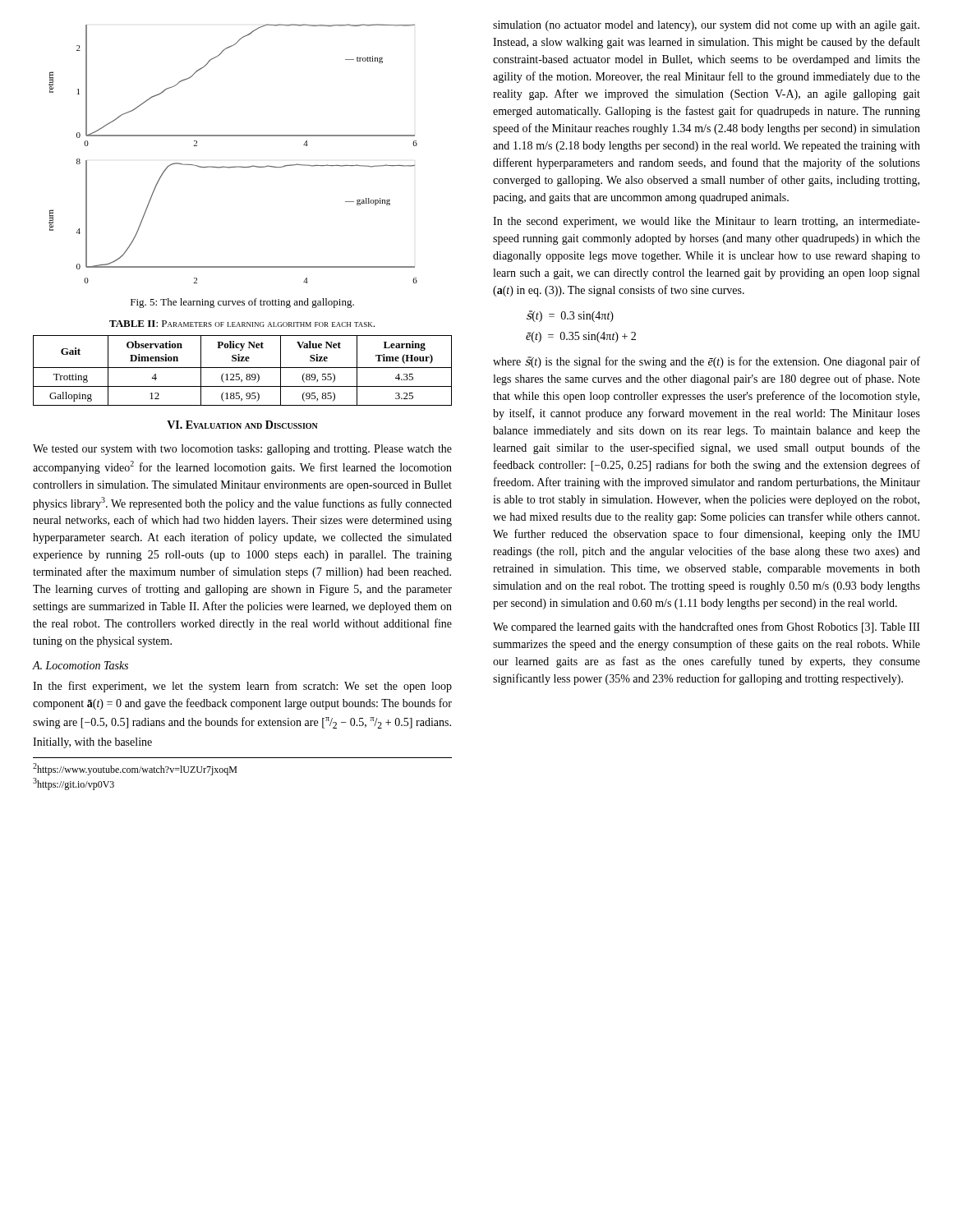
Task: Locate the table with the text "Value Net Size"
Action: pyautogui.click(x=242, y=370)
